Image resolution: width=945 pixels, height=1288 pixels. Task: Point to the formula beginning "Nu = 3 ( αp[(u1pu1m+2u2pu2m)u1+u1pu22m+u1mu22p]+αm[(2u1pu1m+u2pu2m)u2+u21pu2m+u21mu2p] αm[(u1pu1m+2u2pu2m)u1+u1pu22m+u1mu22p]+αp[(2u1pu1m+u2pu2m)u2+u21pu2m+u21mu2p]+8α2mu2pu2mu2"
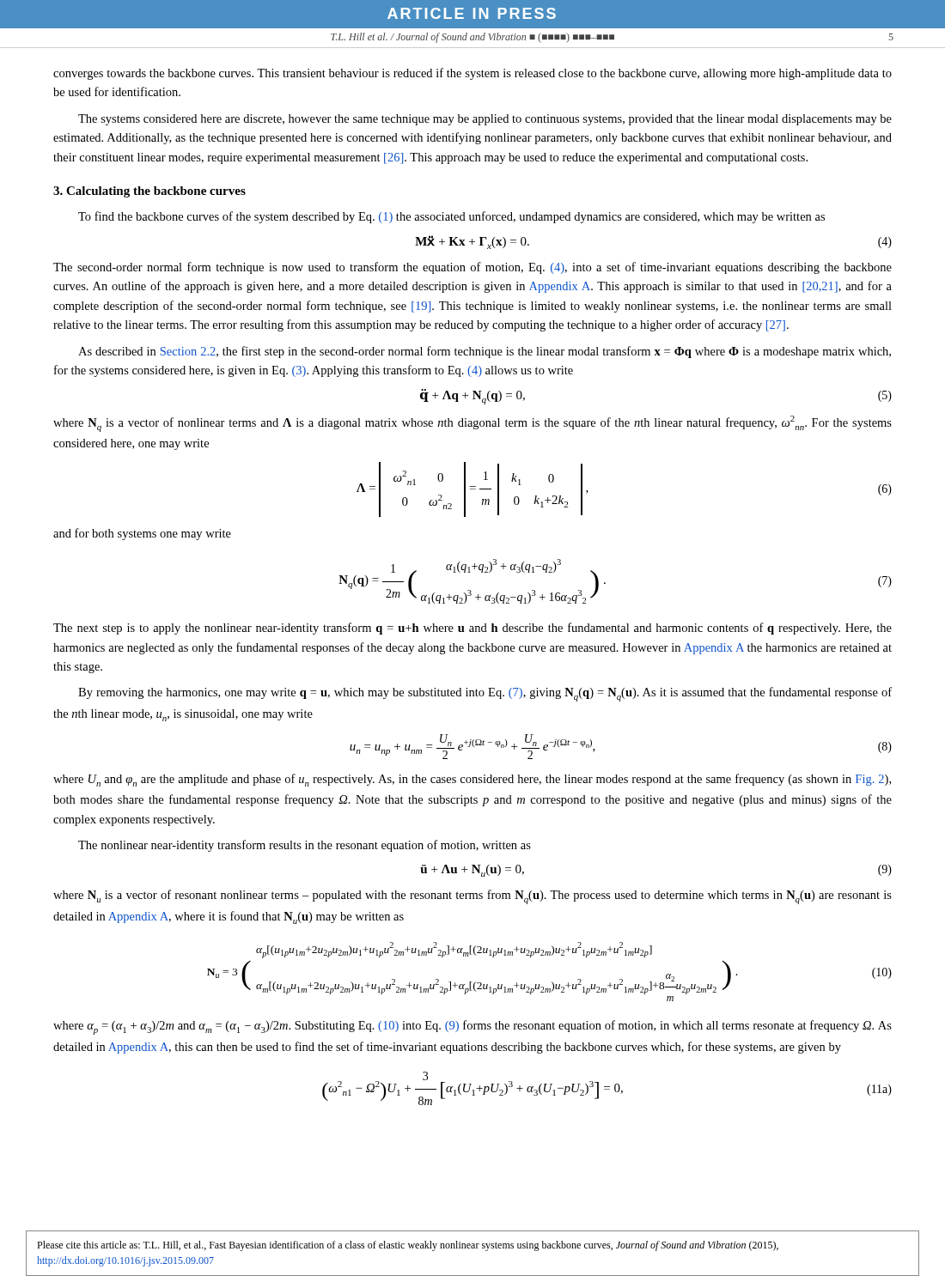click(x=549, y=973)
